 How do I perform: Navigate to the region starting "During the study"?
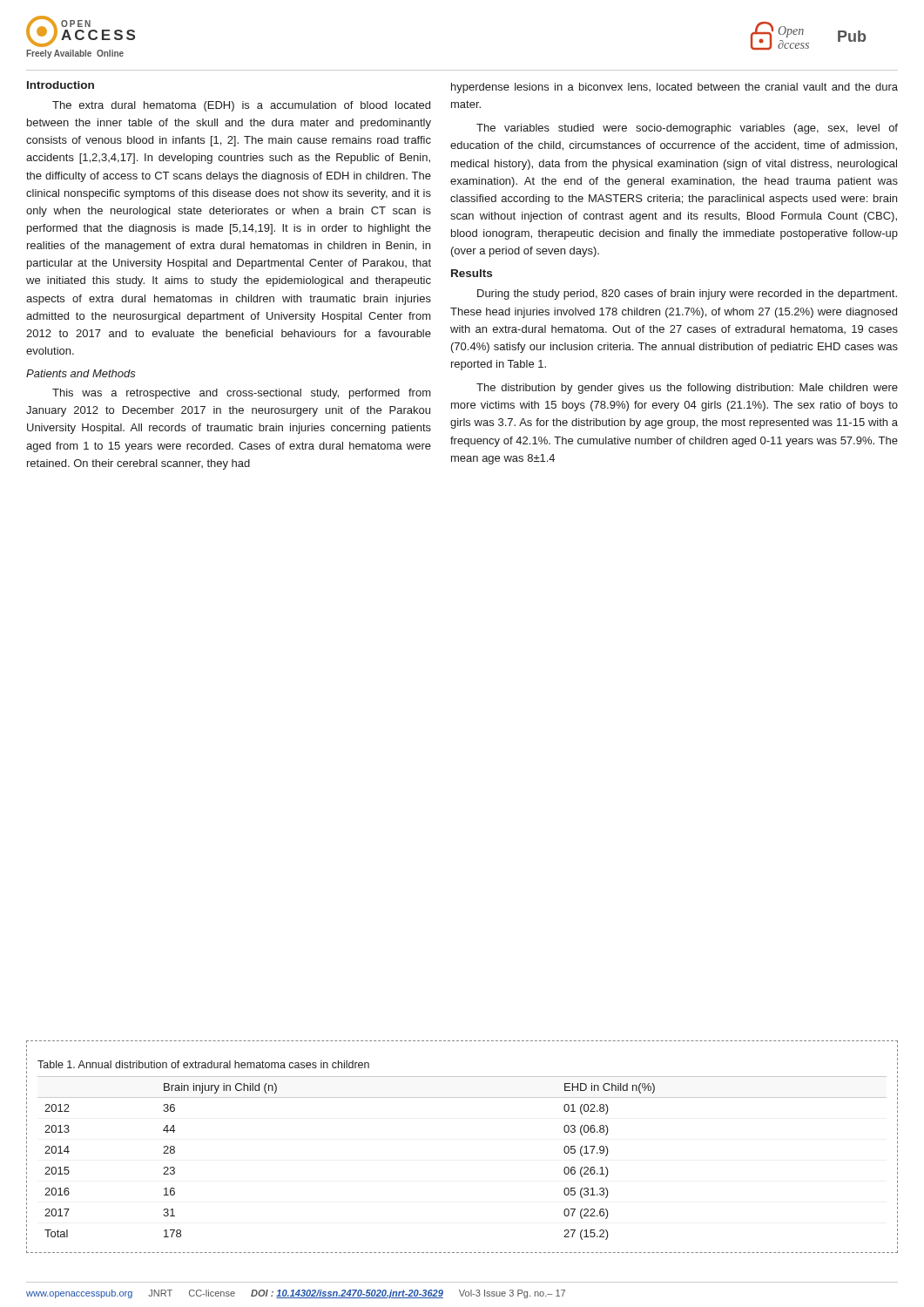click(x=674, y=376)
